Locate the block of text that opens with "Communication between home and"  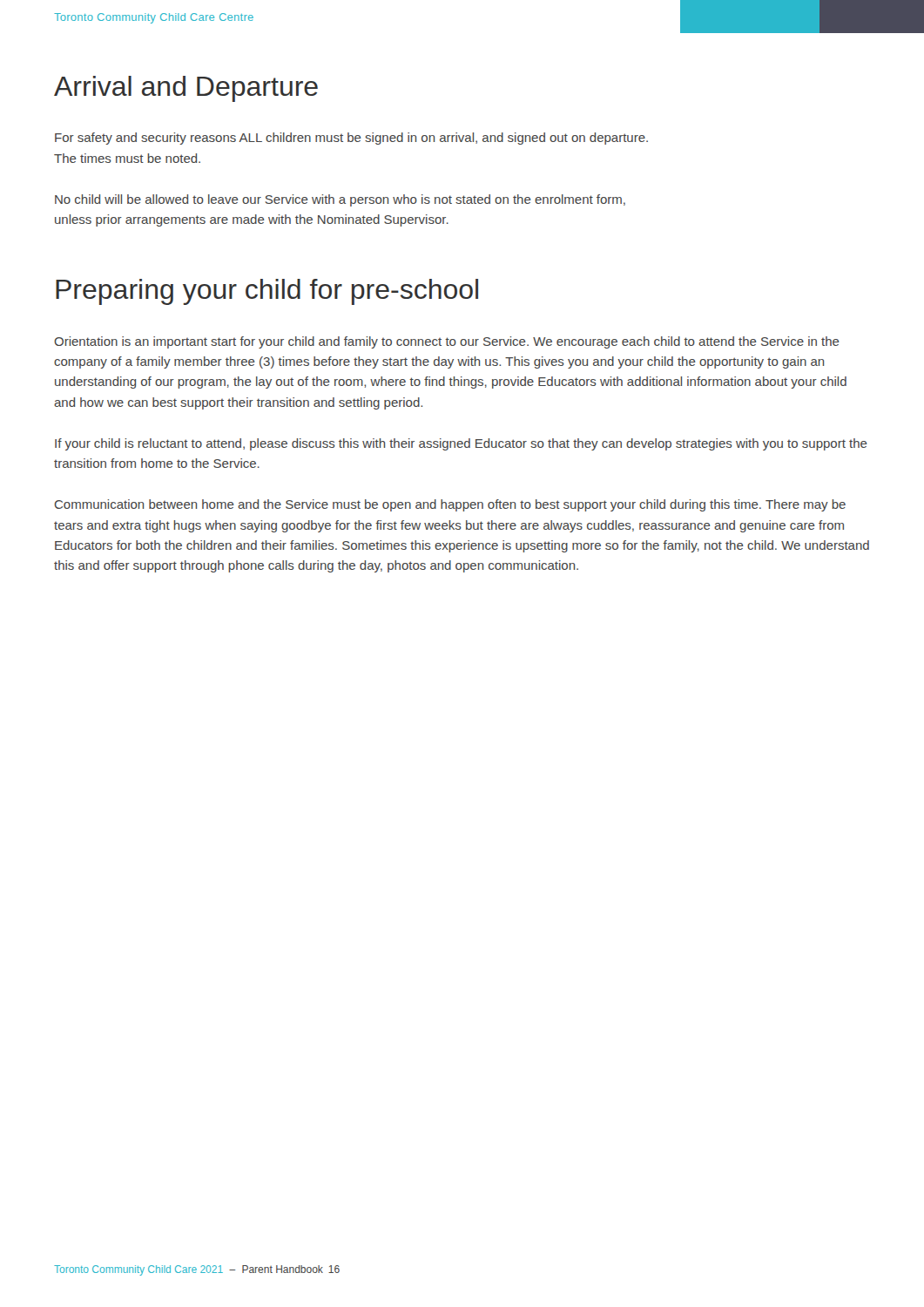tap(462, 535)
